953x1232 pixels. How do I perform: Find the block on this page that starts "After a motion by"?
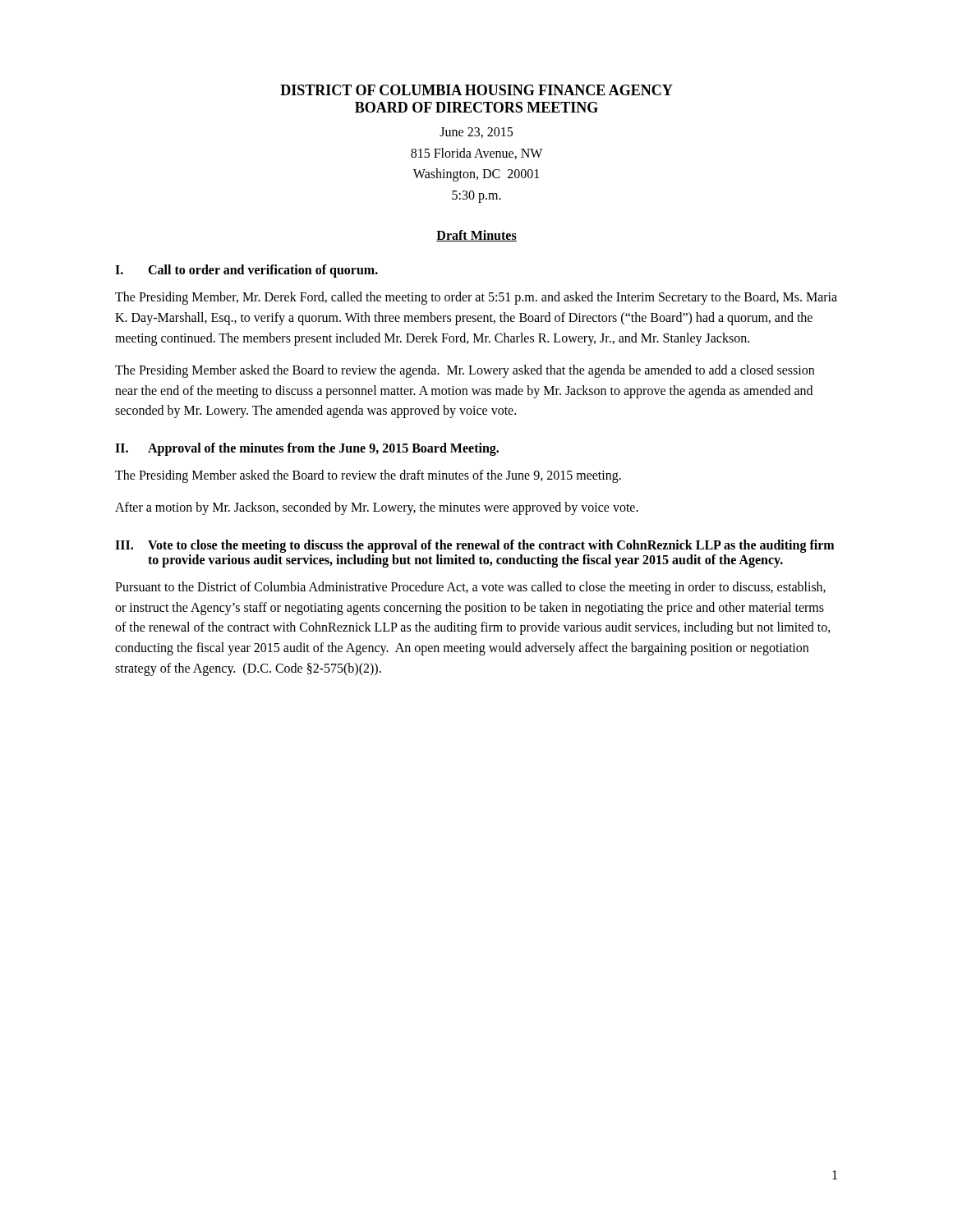tap(377, 507)
